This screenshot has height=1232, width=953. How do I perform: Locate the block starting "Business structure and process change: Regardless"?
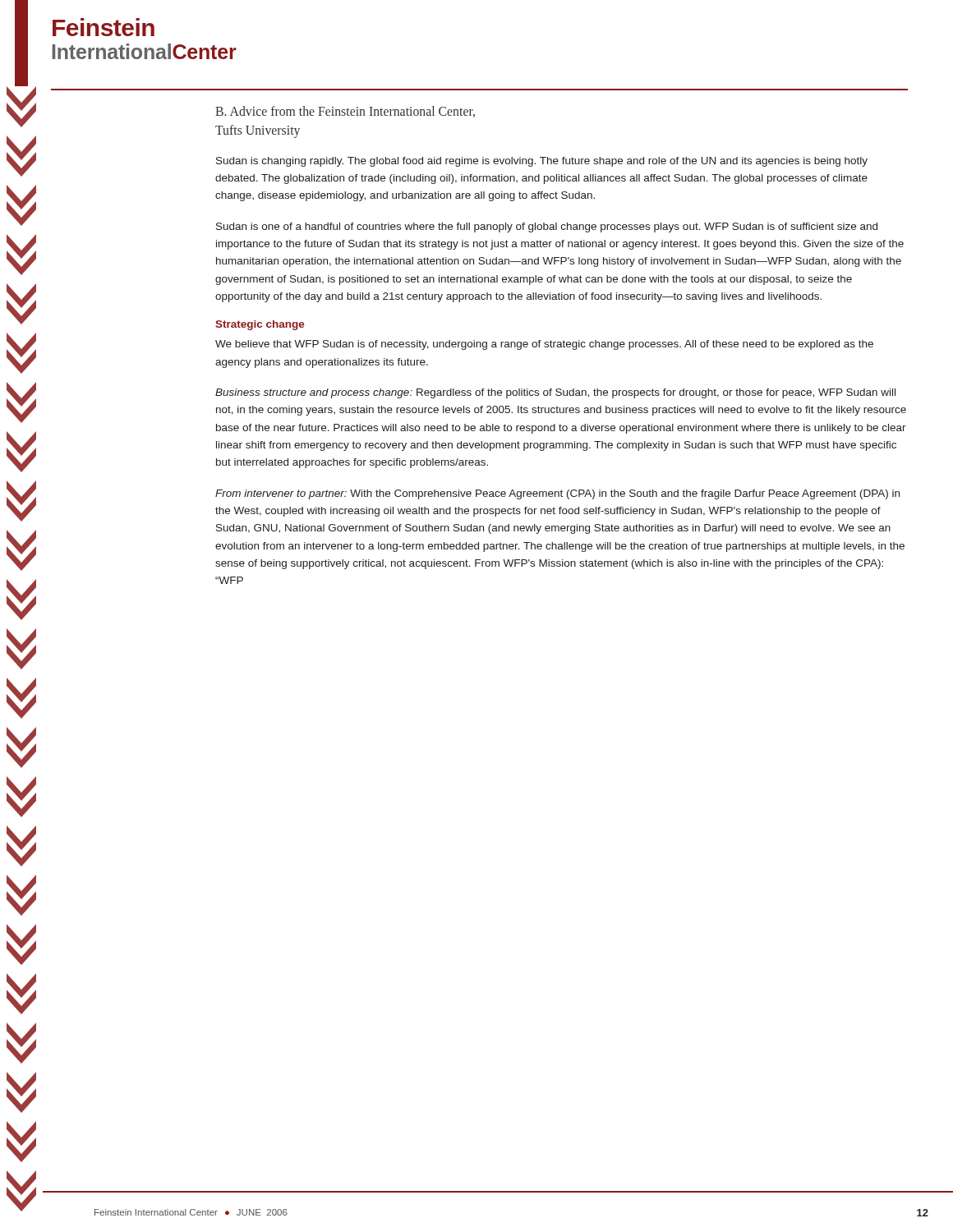[561, 427]
